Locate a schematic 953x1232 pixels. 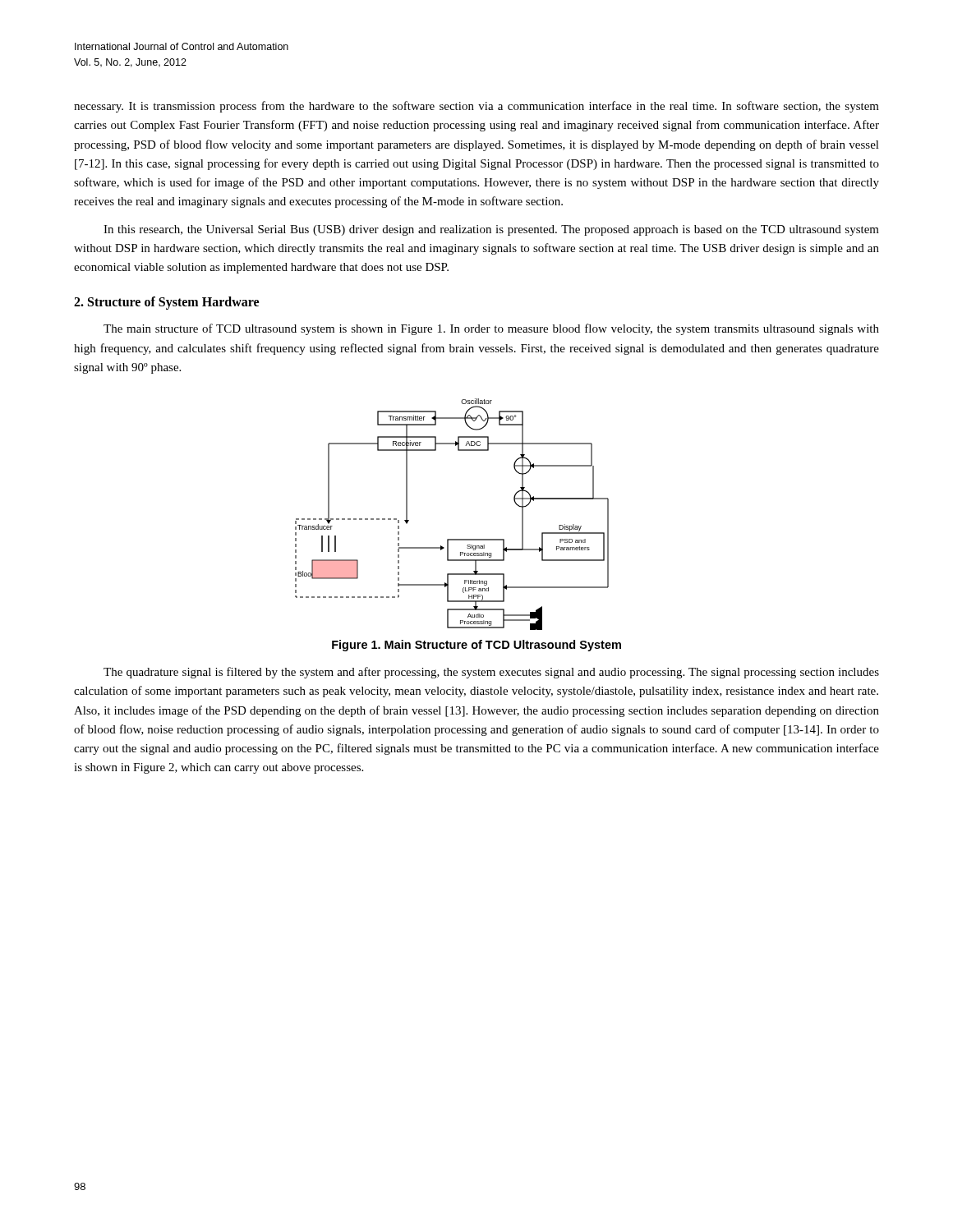click(x=476, y=513)
